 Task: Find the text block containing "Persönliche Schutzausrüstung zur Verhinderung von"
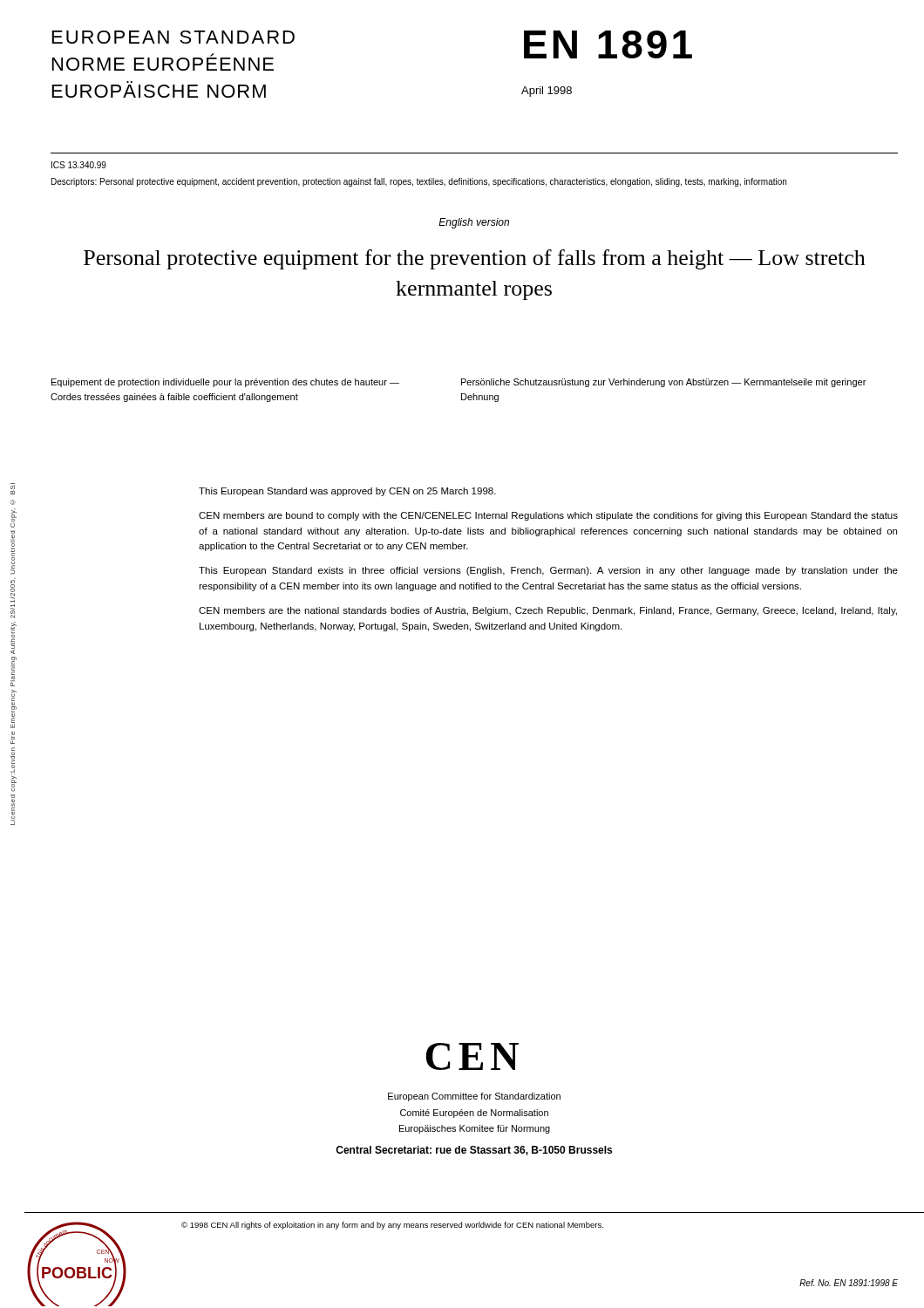pos(663,389)
